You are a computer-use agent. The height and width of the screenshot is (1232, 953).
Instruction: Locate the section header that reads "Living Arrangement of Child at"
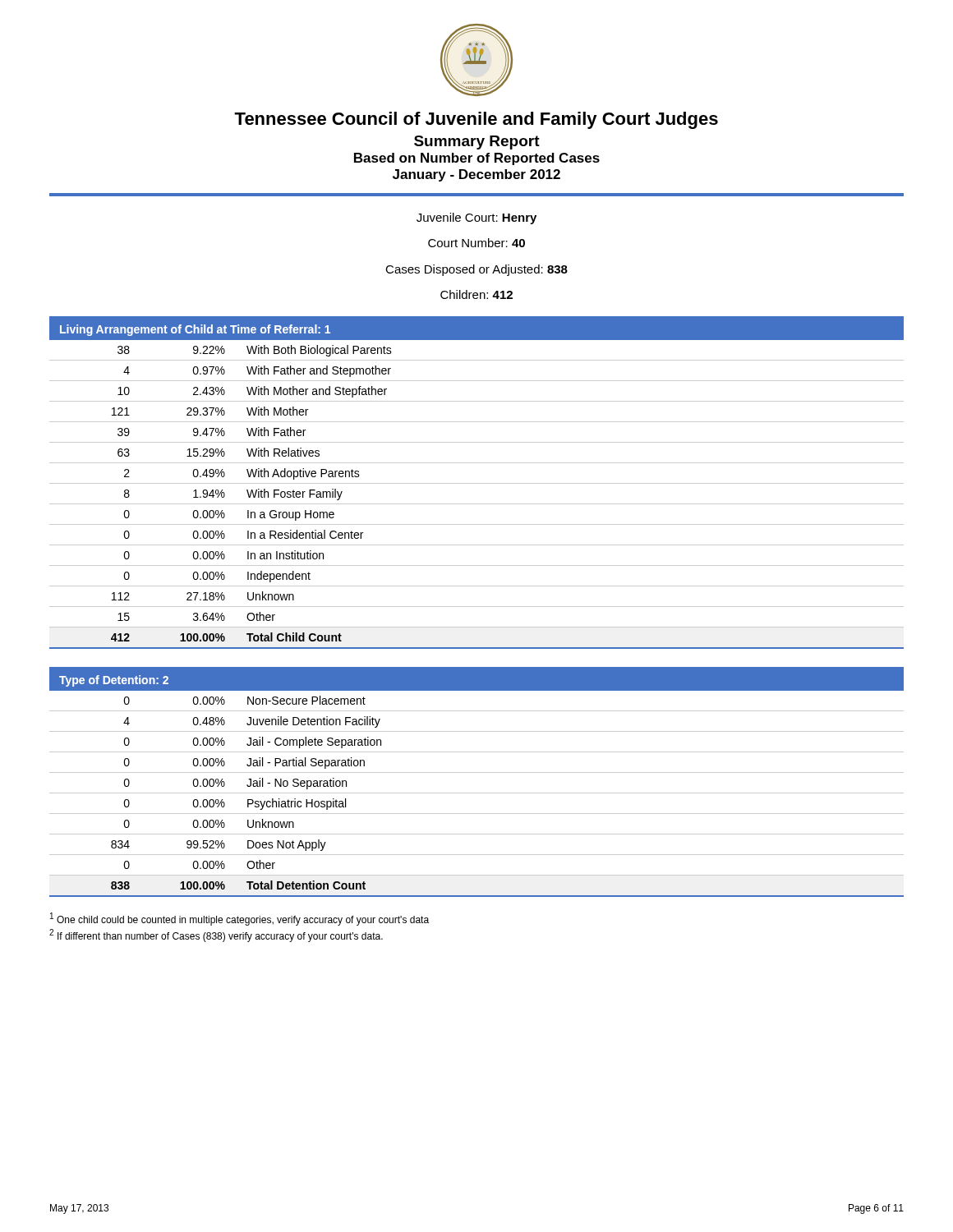[x=195, y=329]
